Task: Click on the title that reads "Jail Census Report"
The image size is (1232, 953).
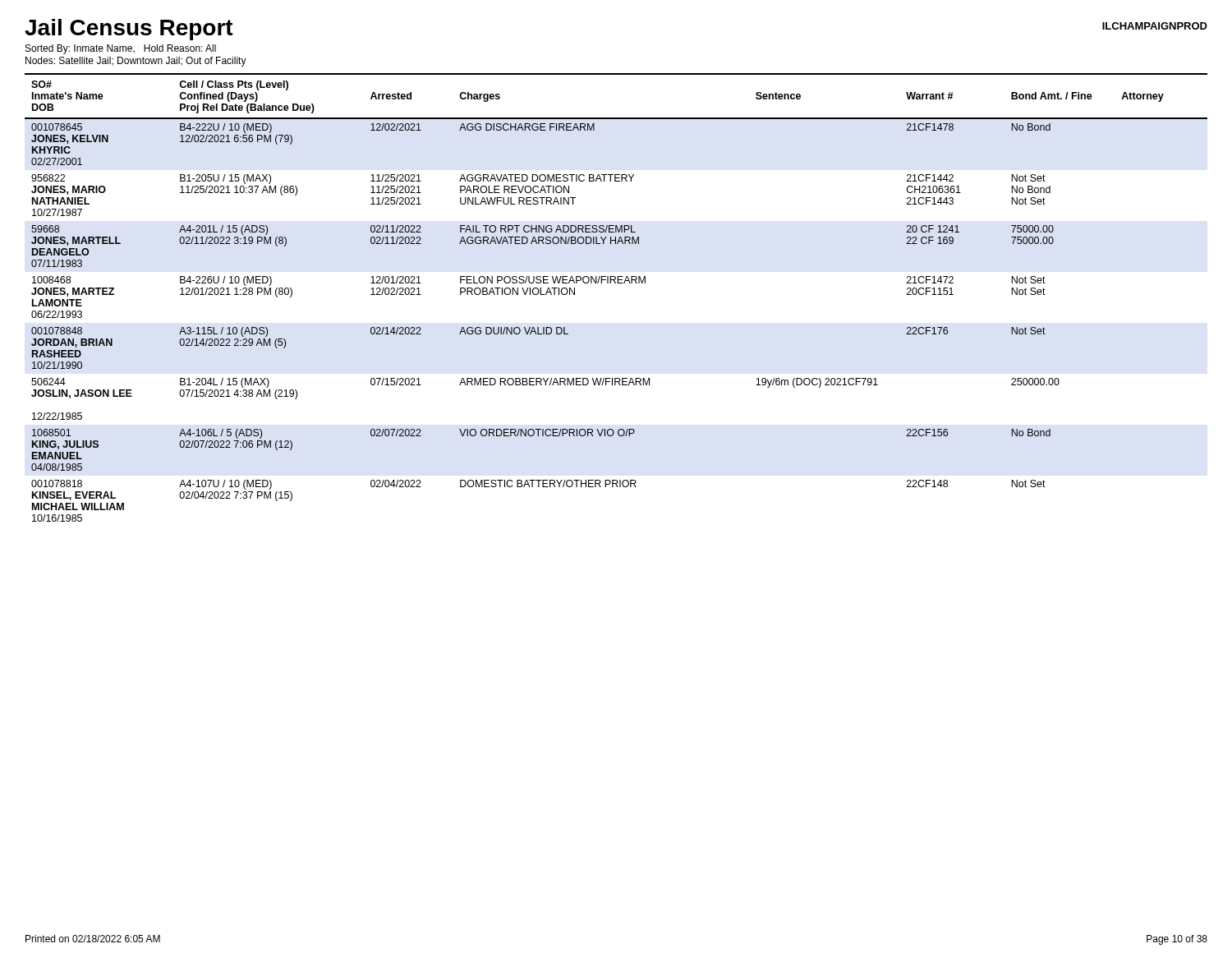Action: pyautogui.click(x=129, y=27)
